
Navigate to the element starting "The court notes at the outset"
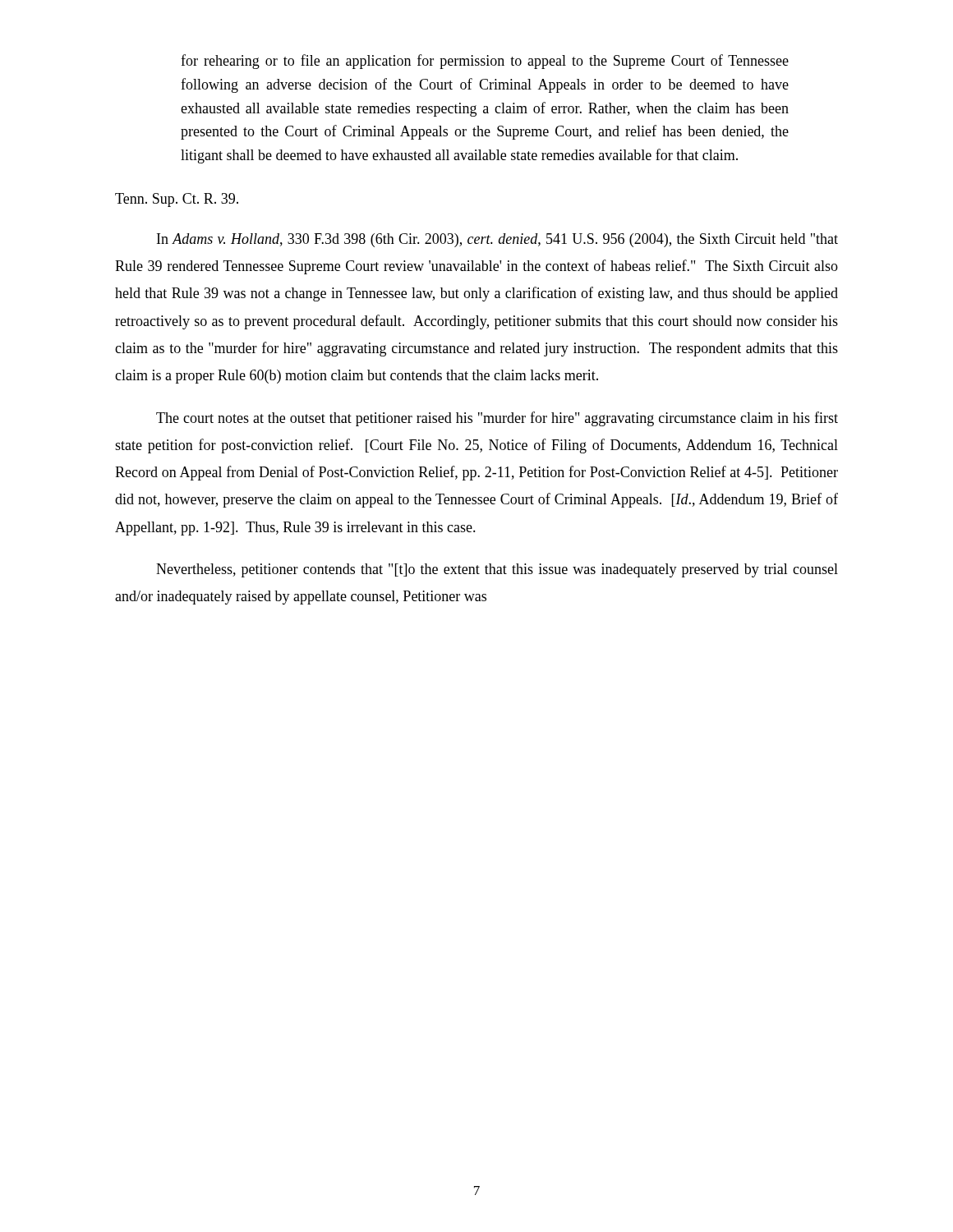[476, 472]
